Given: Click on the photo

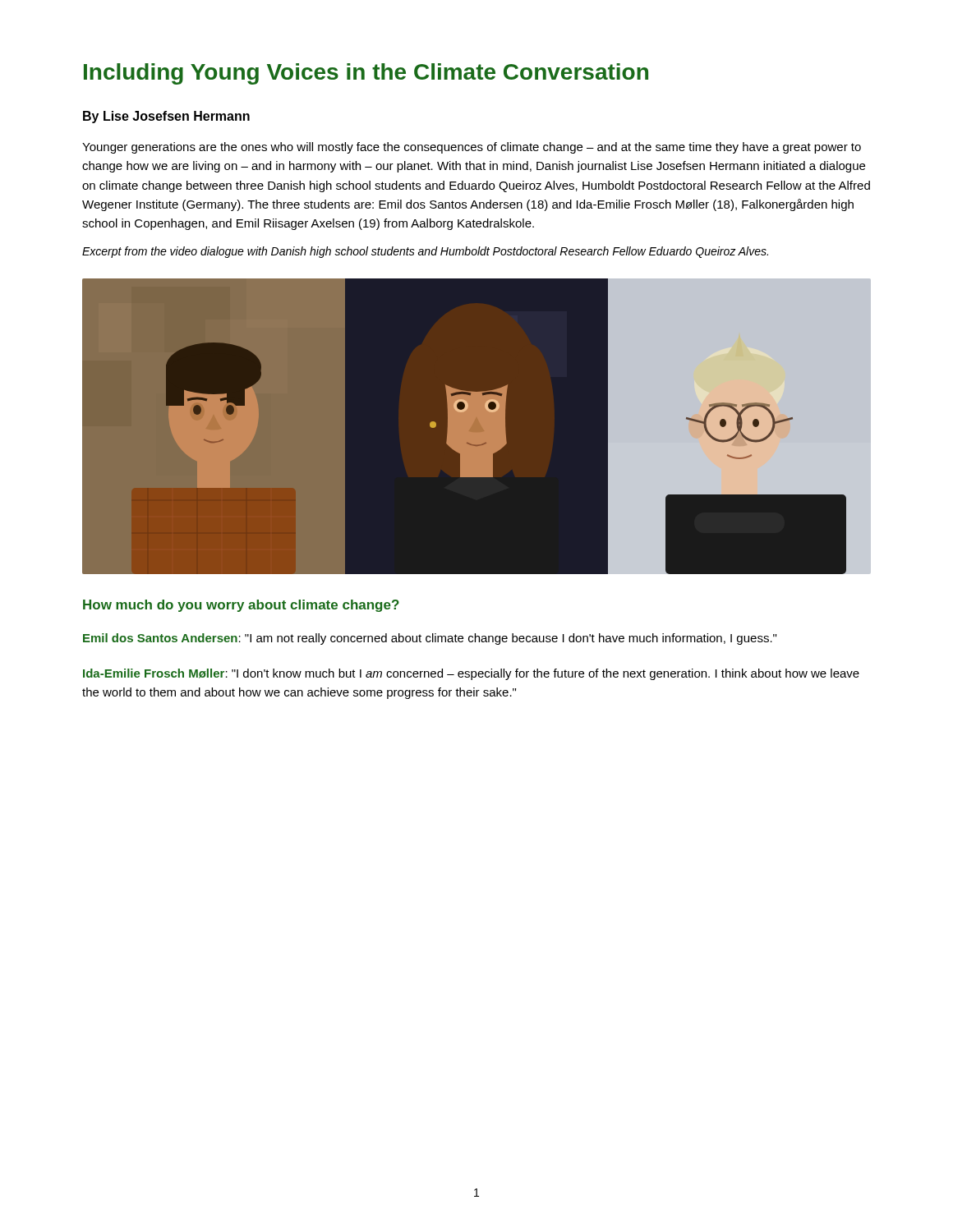Looking at the screenshot, I should click(476, 426).
